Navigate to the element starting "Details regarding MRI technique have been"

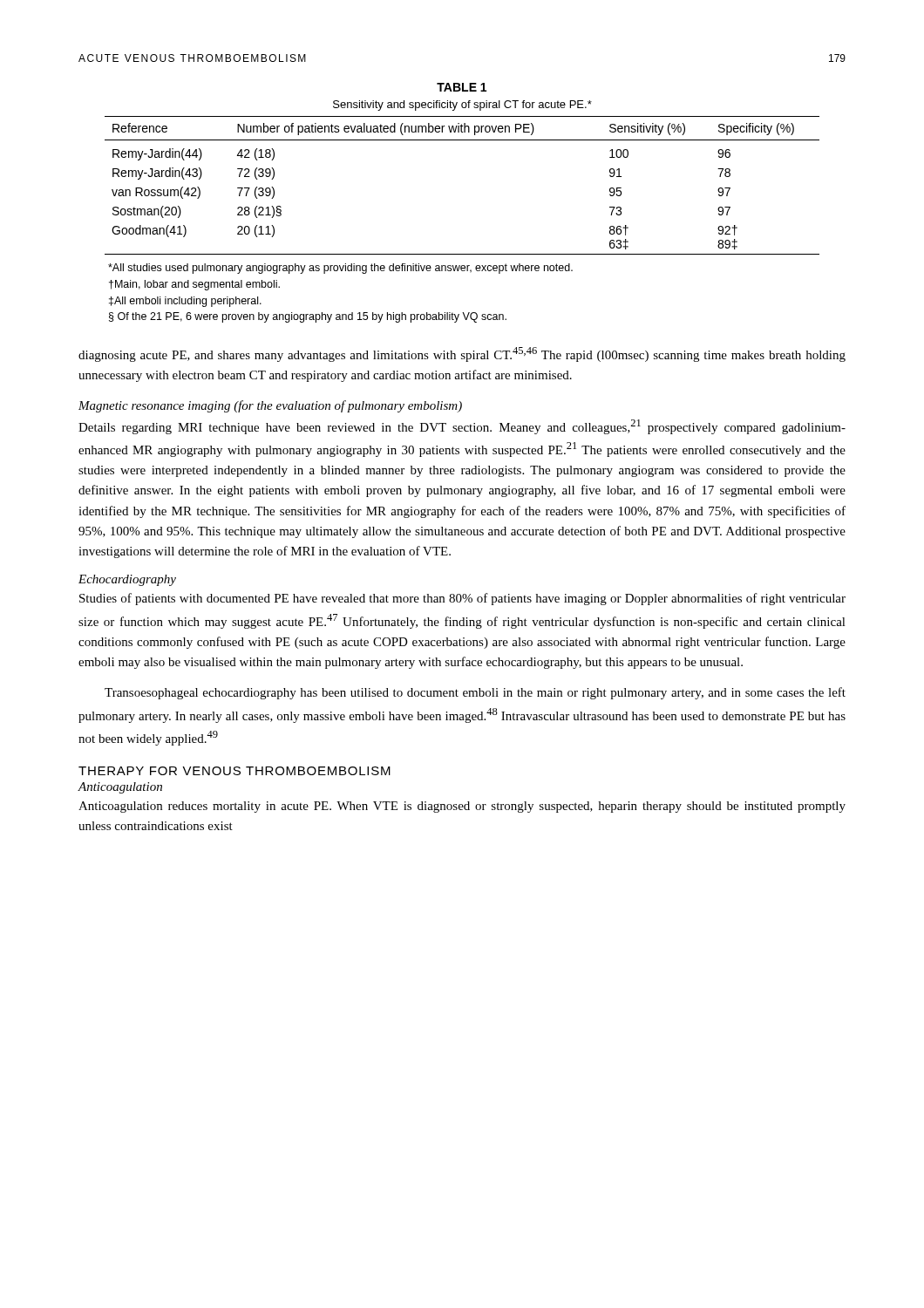(x=462, y=487)
